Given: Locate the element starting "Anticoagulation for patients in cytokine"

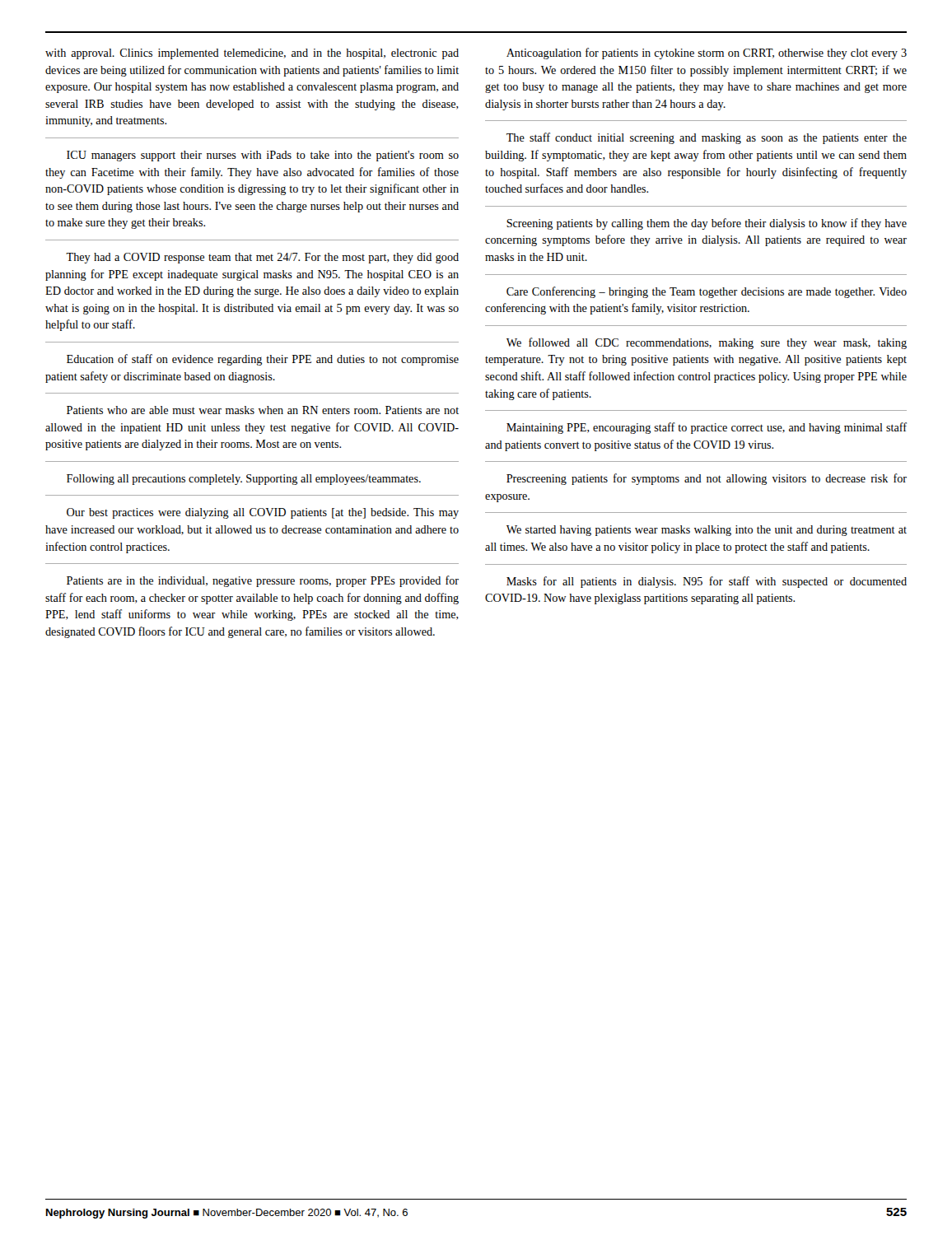Looking at the screenshot, I should point(696,78).
